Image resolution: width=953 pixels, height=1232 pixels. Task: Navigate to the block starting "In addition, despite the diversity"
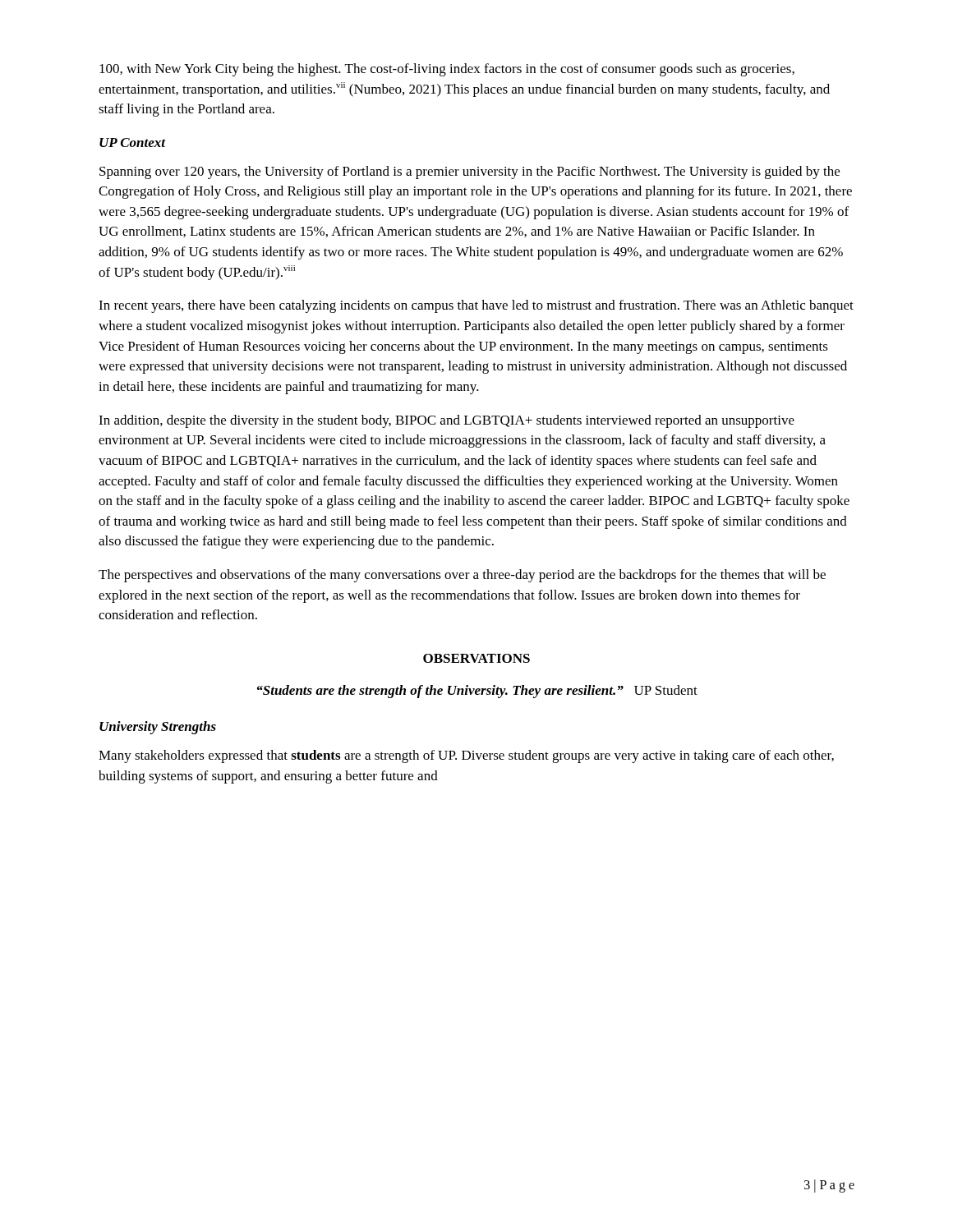(x=476, y=481)
